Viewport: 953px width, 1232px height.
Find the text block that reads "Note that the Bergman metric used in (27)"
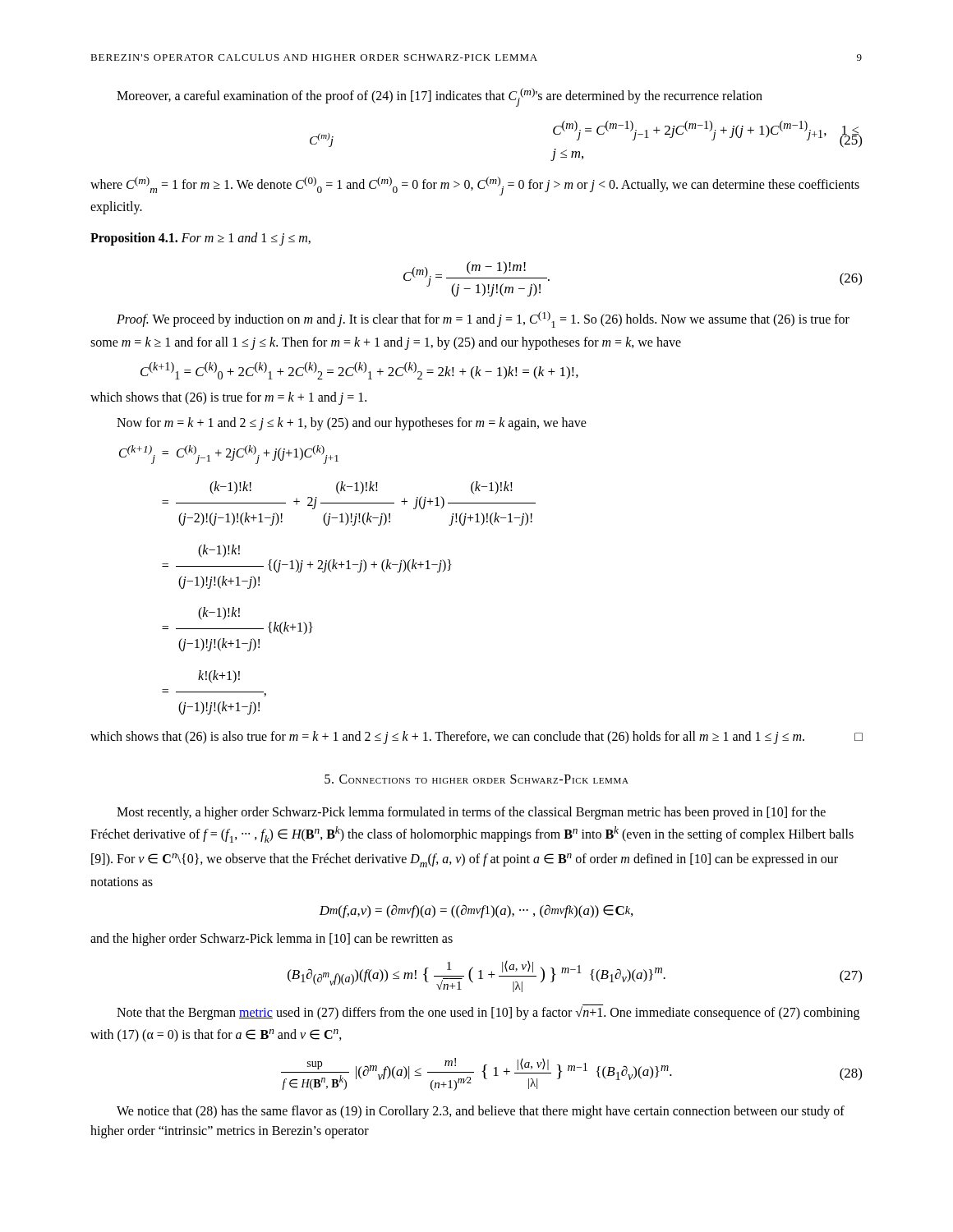point(475,1024)
